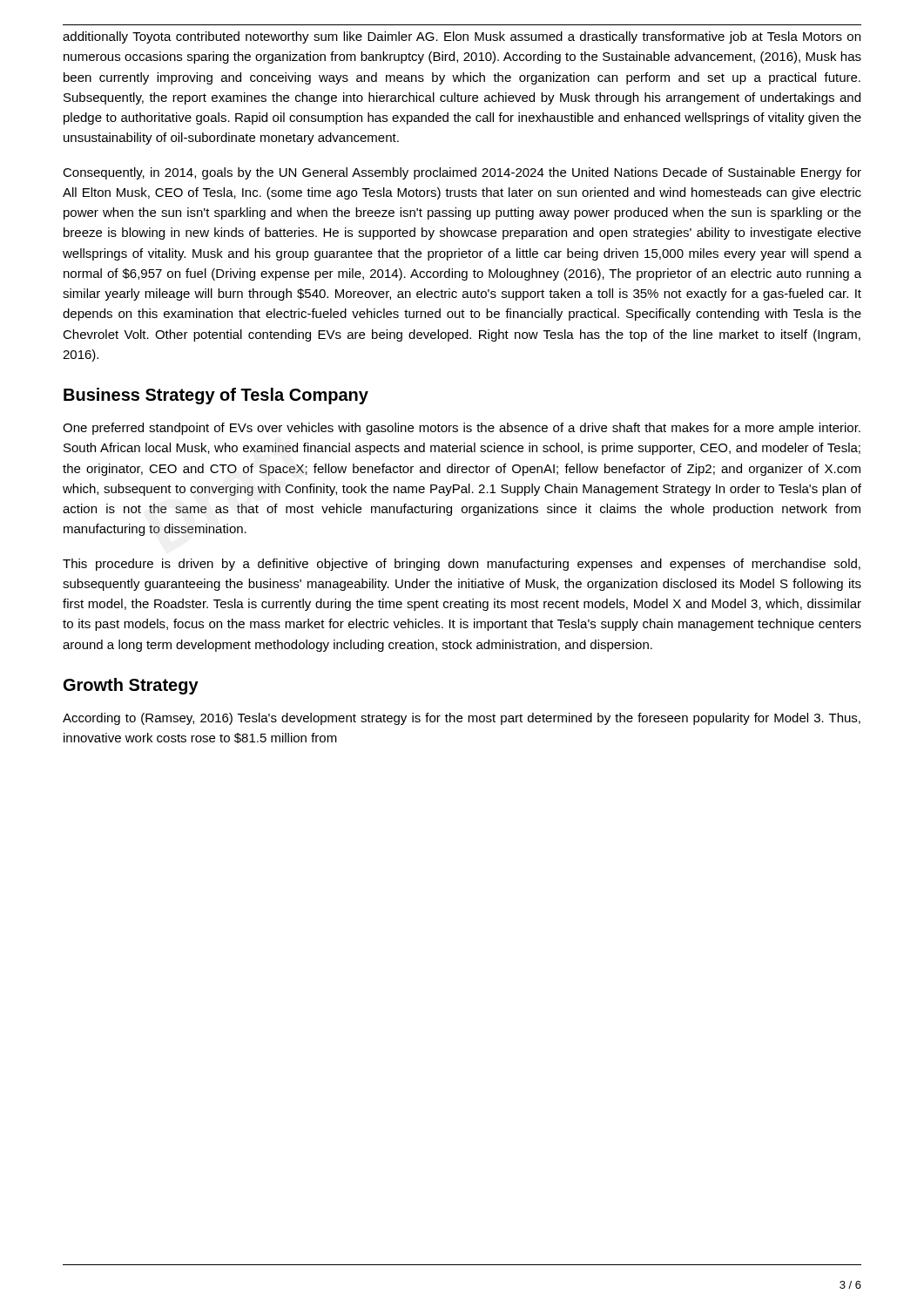Click the passage that begins "One preferred standpoint"
The width and height of the screenshot is (924, 1307).
pos(462,478)
